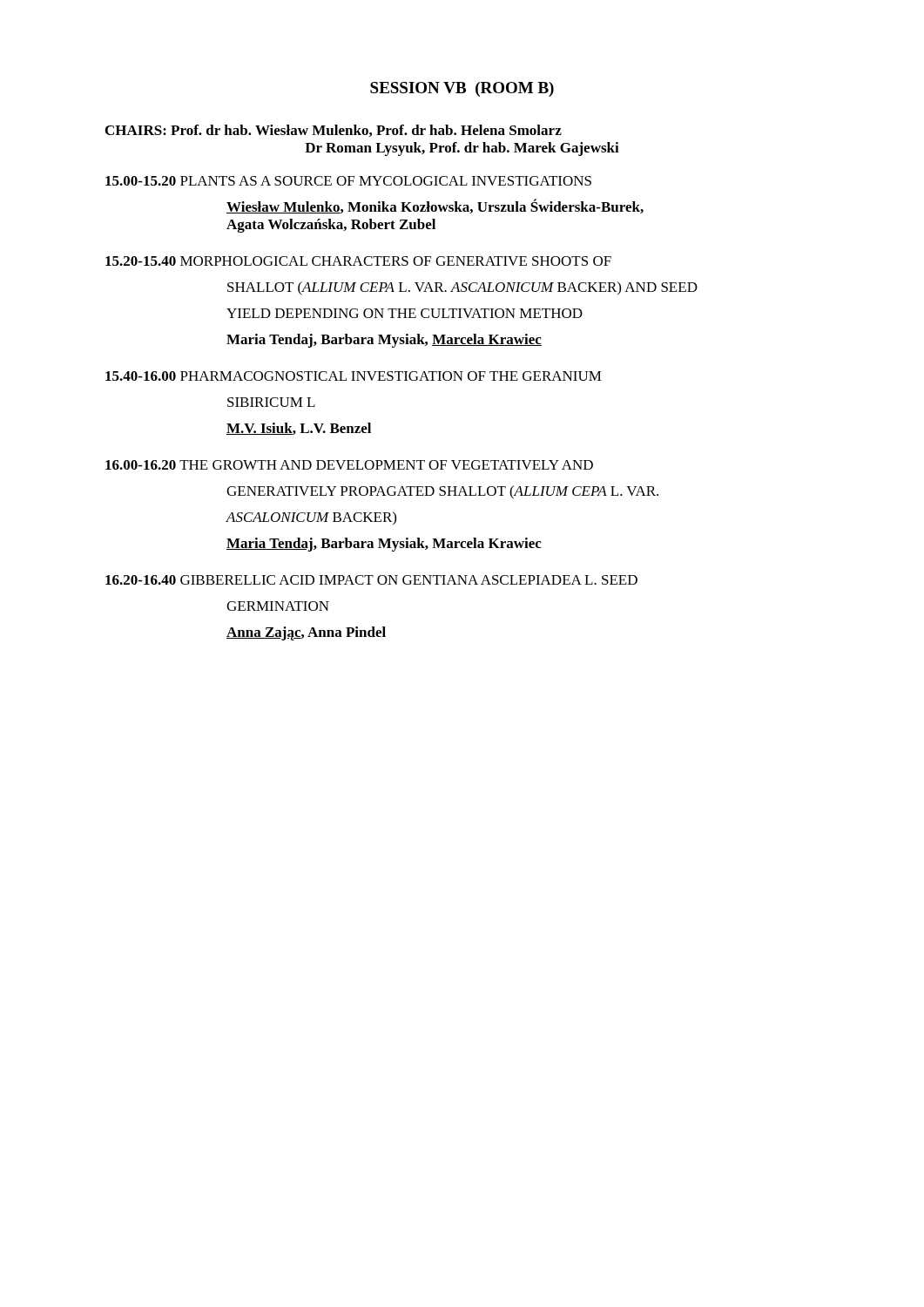
Task: Locate the passage starting "15.00-15.20 PLANTS AS A"
Action: [x=462, y=203]
